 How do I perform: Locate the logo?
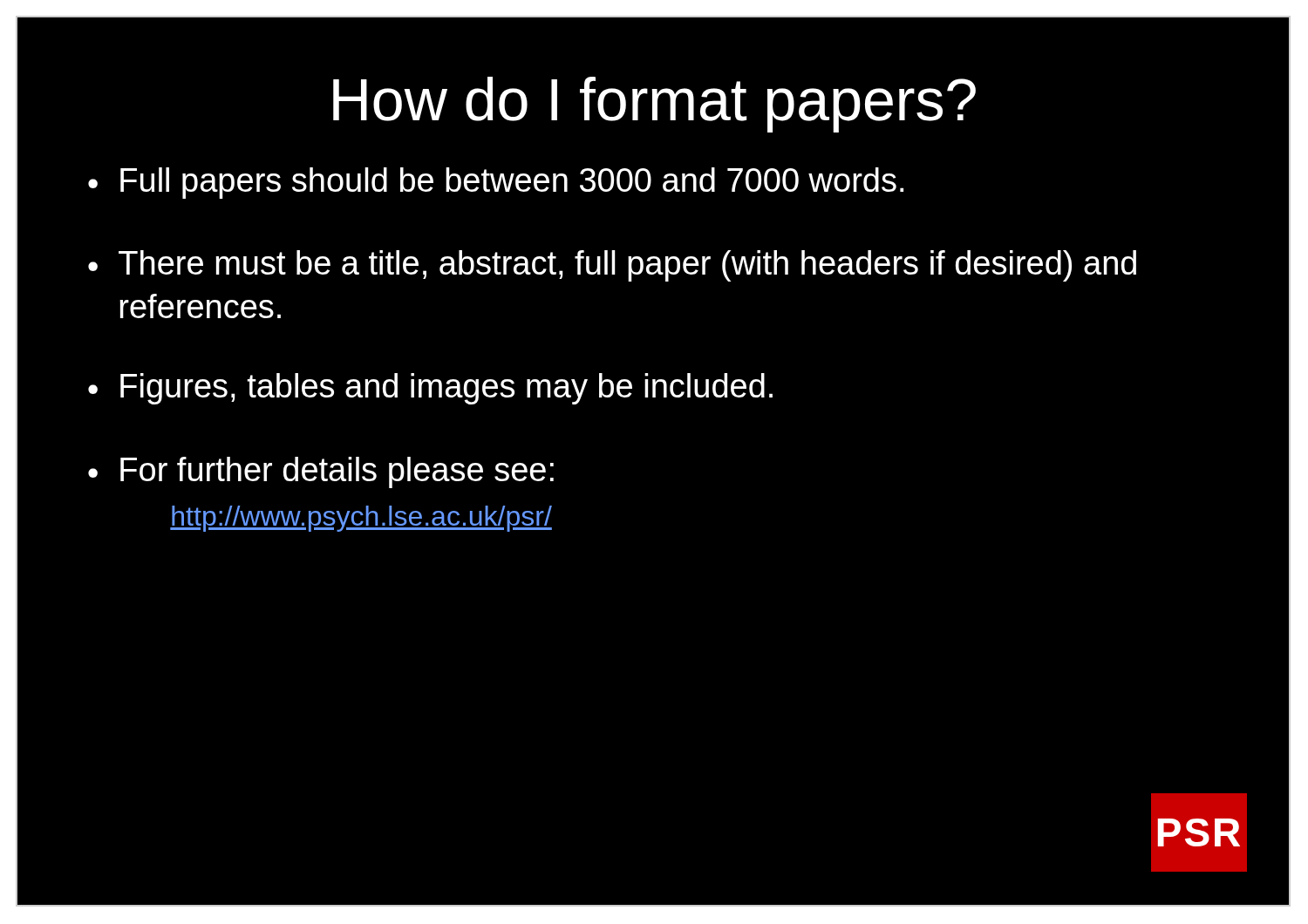[1199, 832]
